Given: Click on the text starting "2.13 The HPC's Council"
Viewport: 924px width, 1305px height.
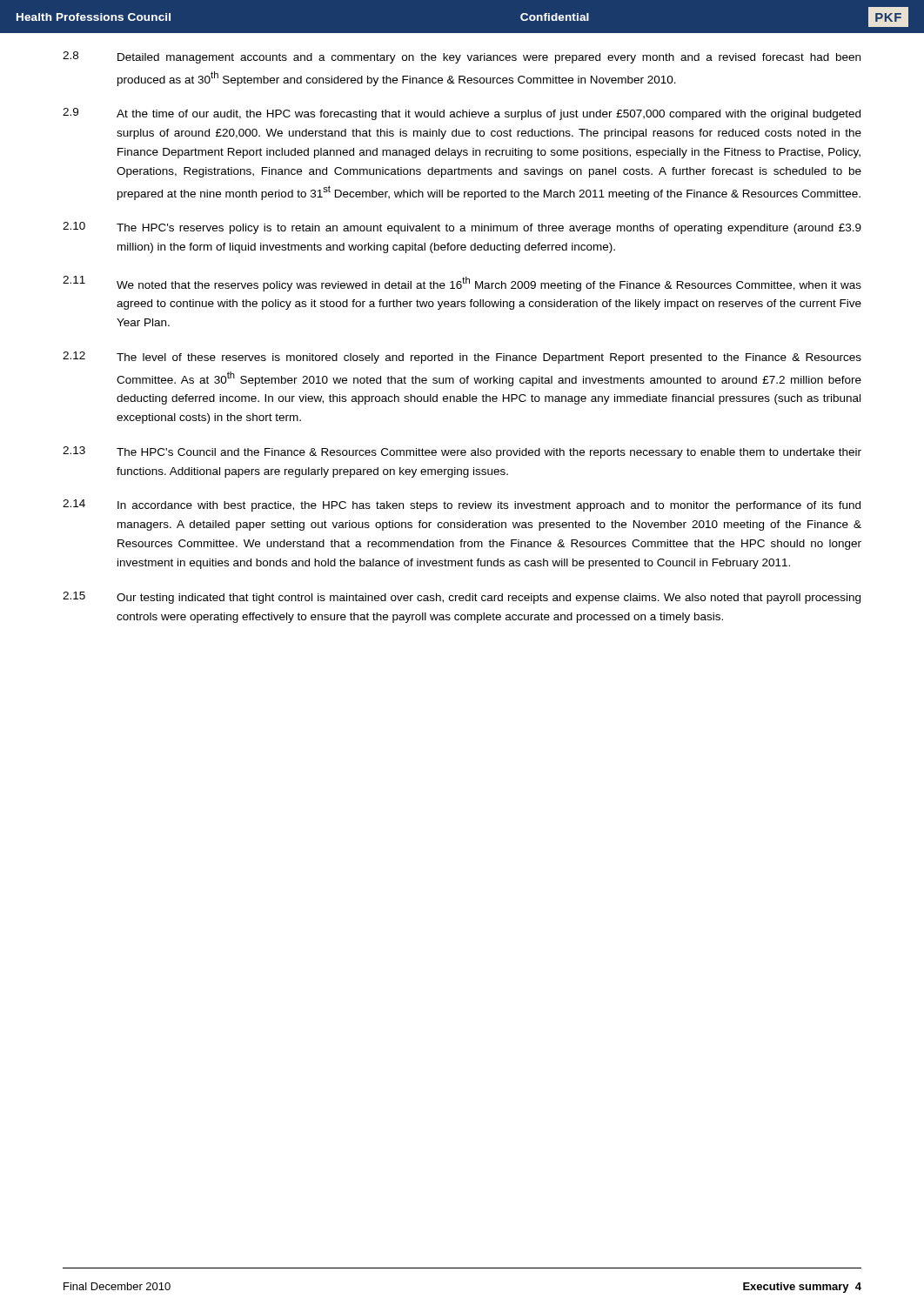Looking at the screenshot, I should [x=462, y=462].
